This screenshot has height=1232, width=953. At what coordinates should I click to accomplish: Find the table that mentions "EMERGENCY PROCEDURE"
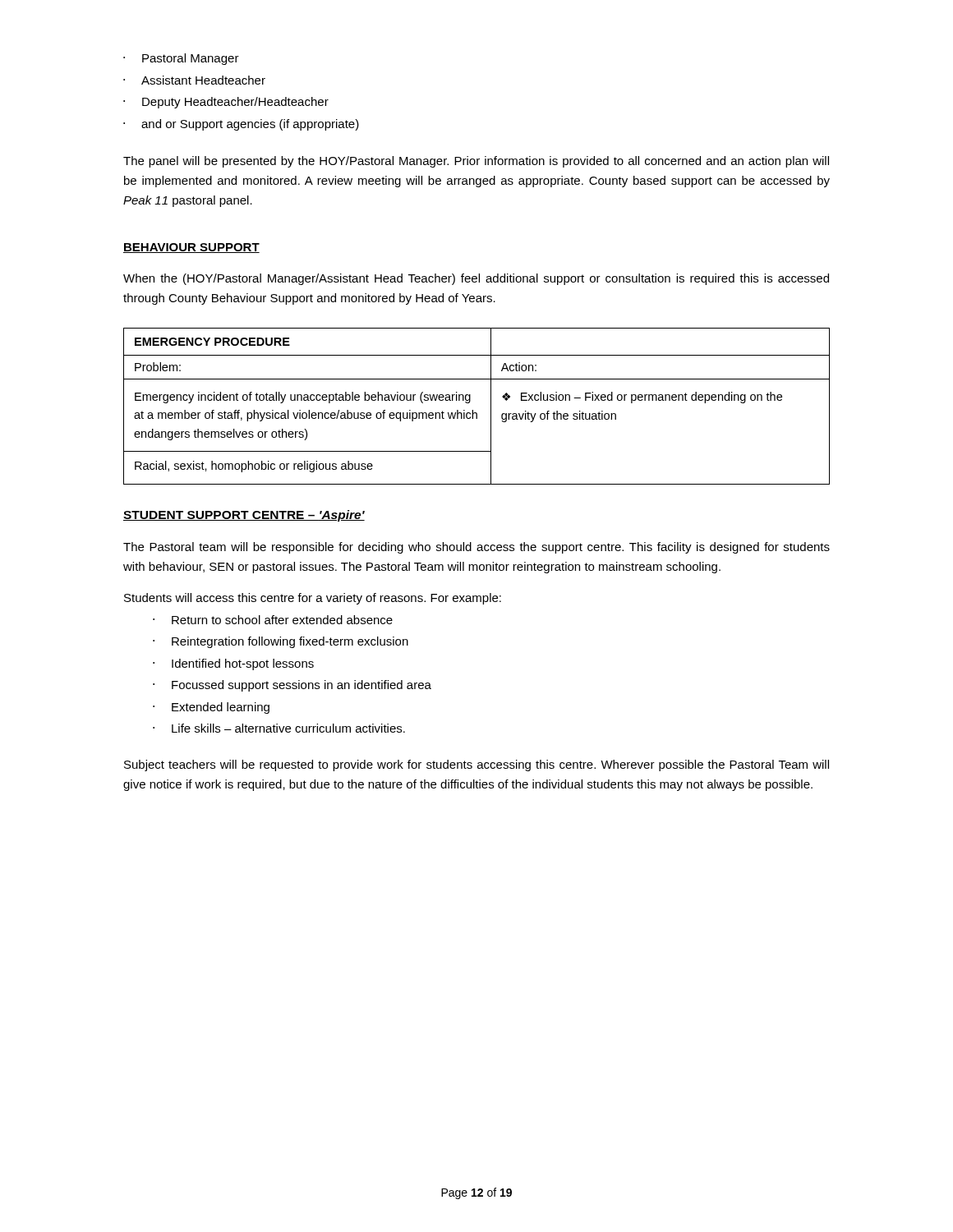click(476, 406)
